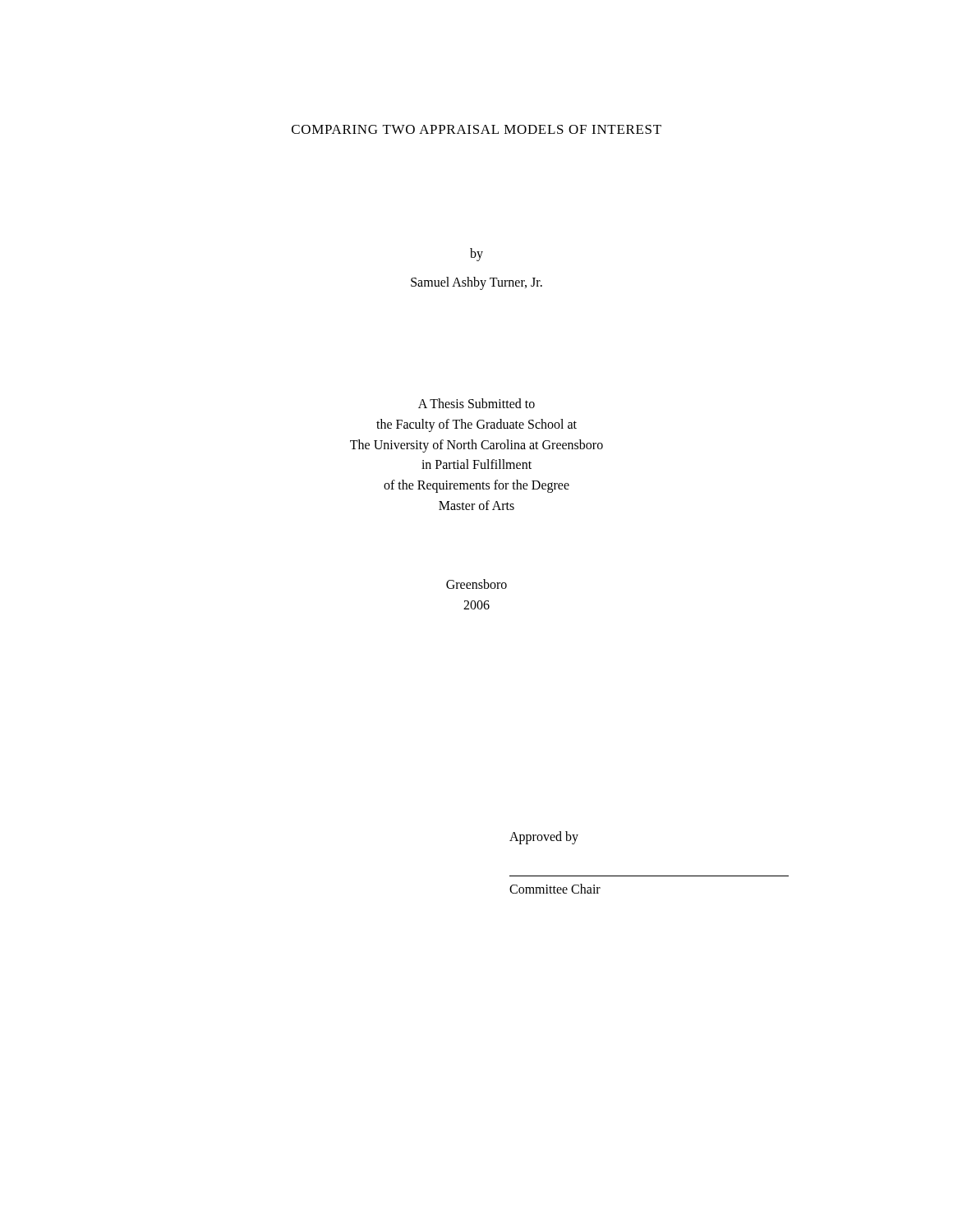
Task: Where does it say "Approved by"?
Action: (x=544, y=837)
